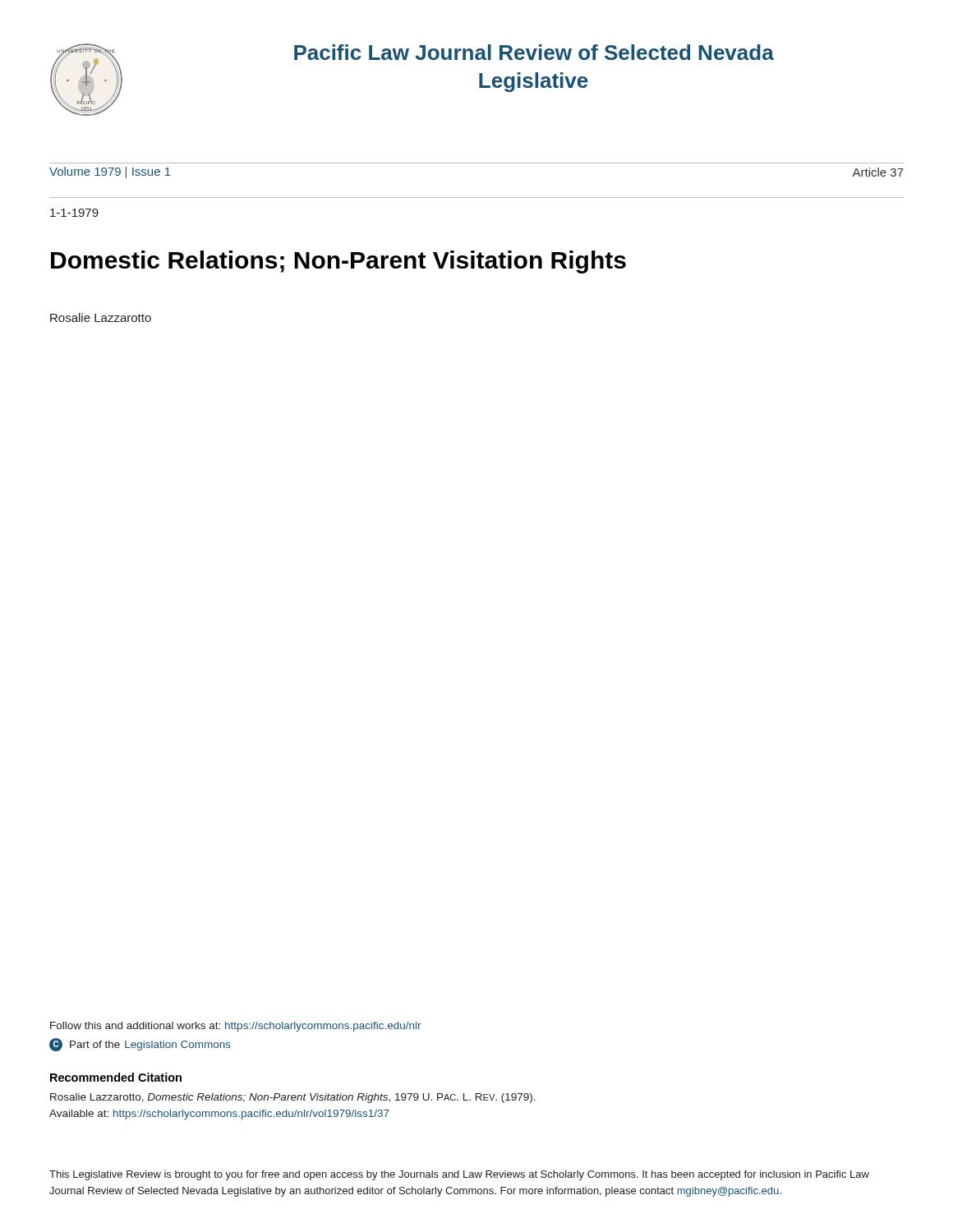Click on the passage starting "Rosalie Lazzarotto, Domestic Relations;"
Image resolution: width=953 pixels, height=1232 pixels.
coord(293,1105)
